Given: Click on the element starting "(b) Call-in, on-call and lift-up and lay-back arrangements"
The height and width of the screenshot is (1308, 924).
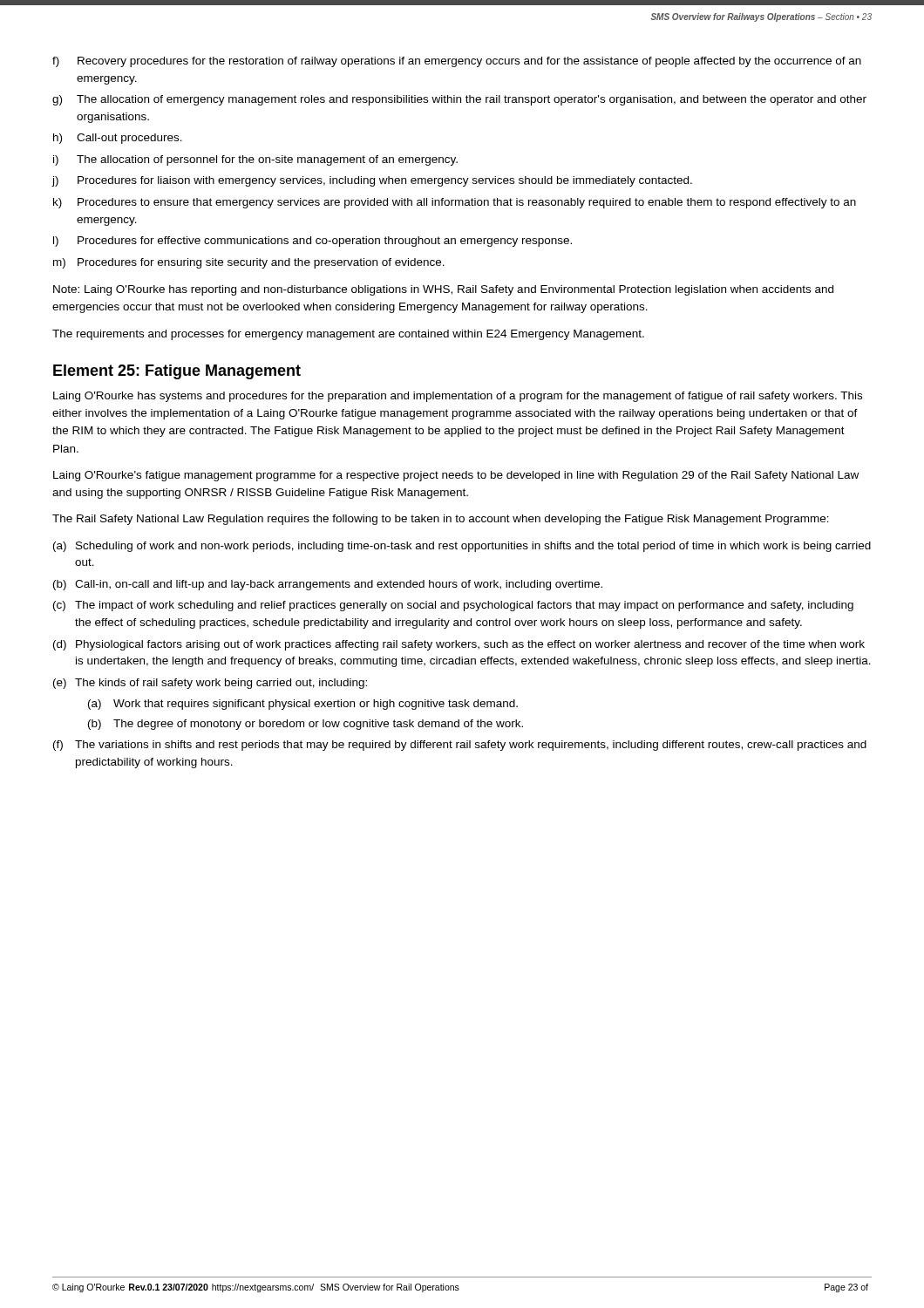Looking at the screenshot, I should [x=462, y=584].
